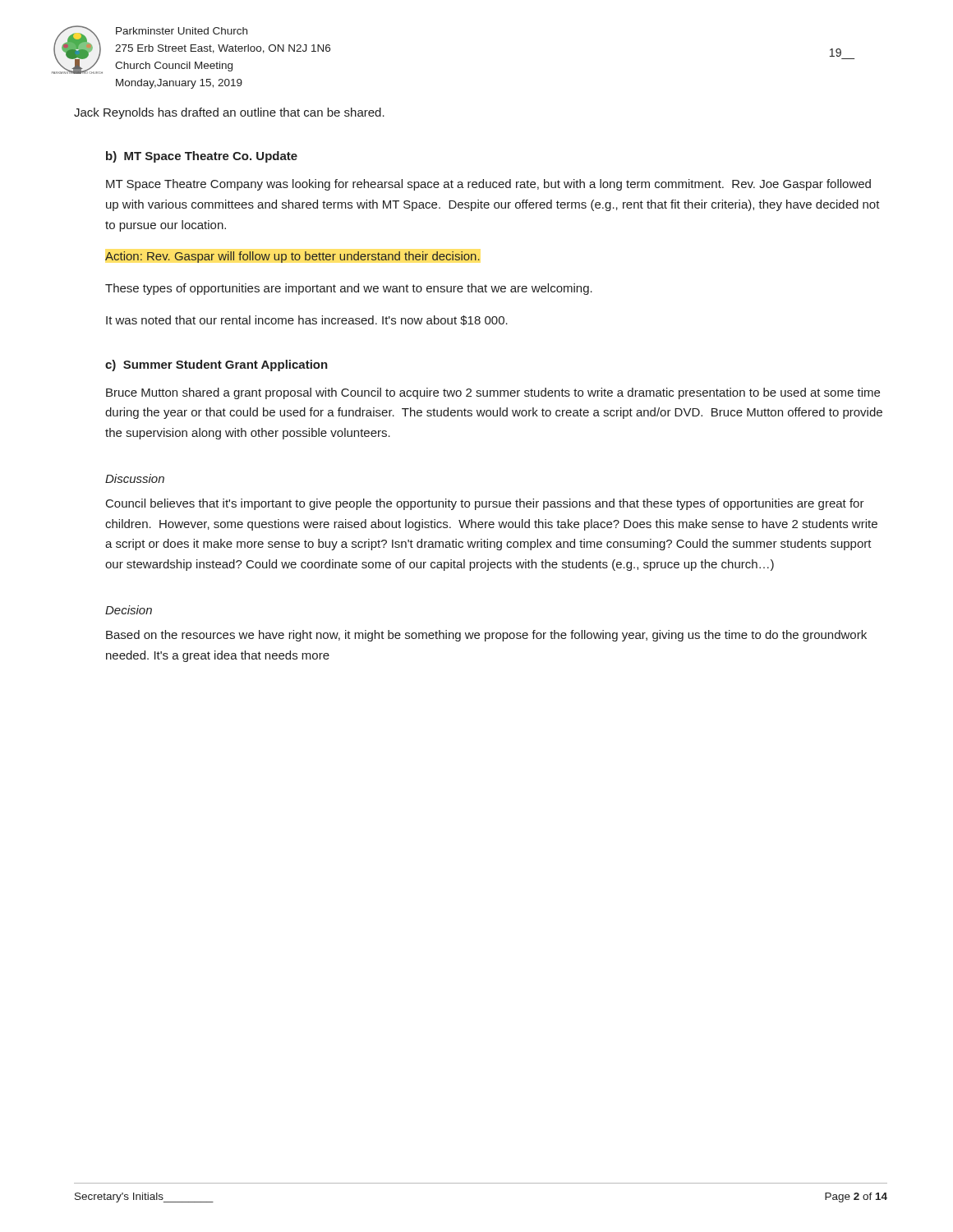Click the passage that begins "Action: Rev. Gaspar will follow"
The width and height of the screenshot is (953, 1232).
point(293,256)
